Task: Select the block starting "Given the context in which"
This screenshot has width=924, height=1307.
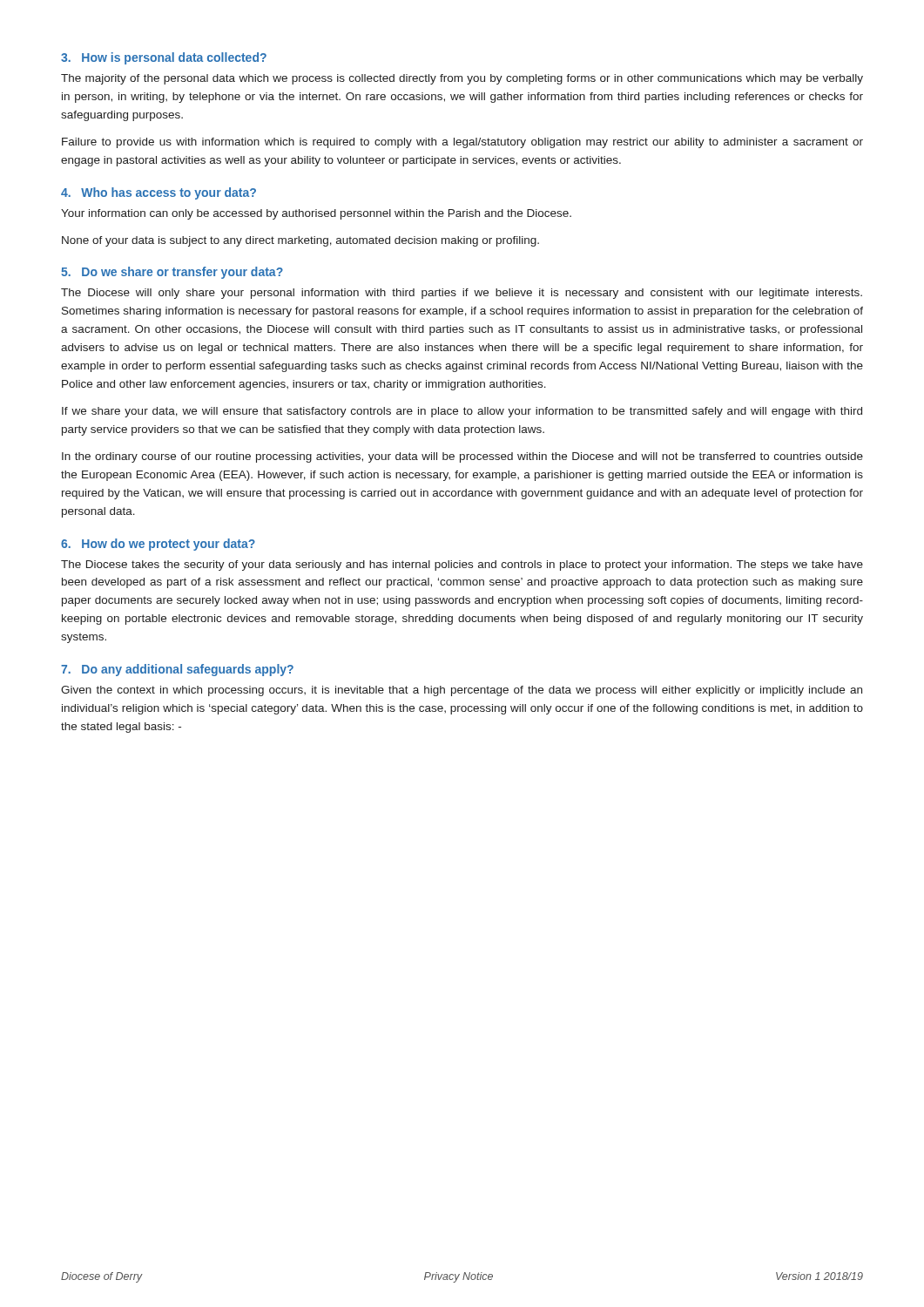Action: click(462, 708)
